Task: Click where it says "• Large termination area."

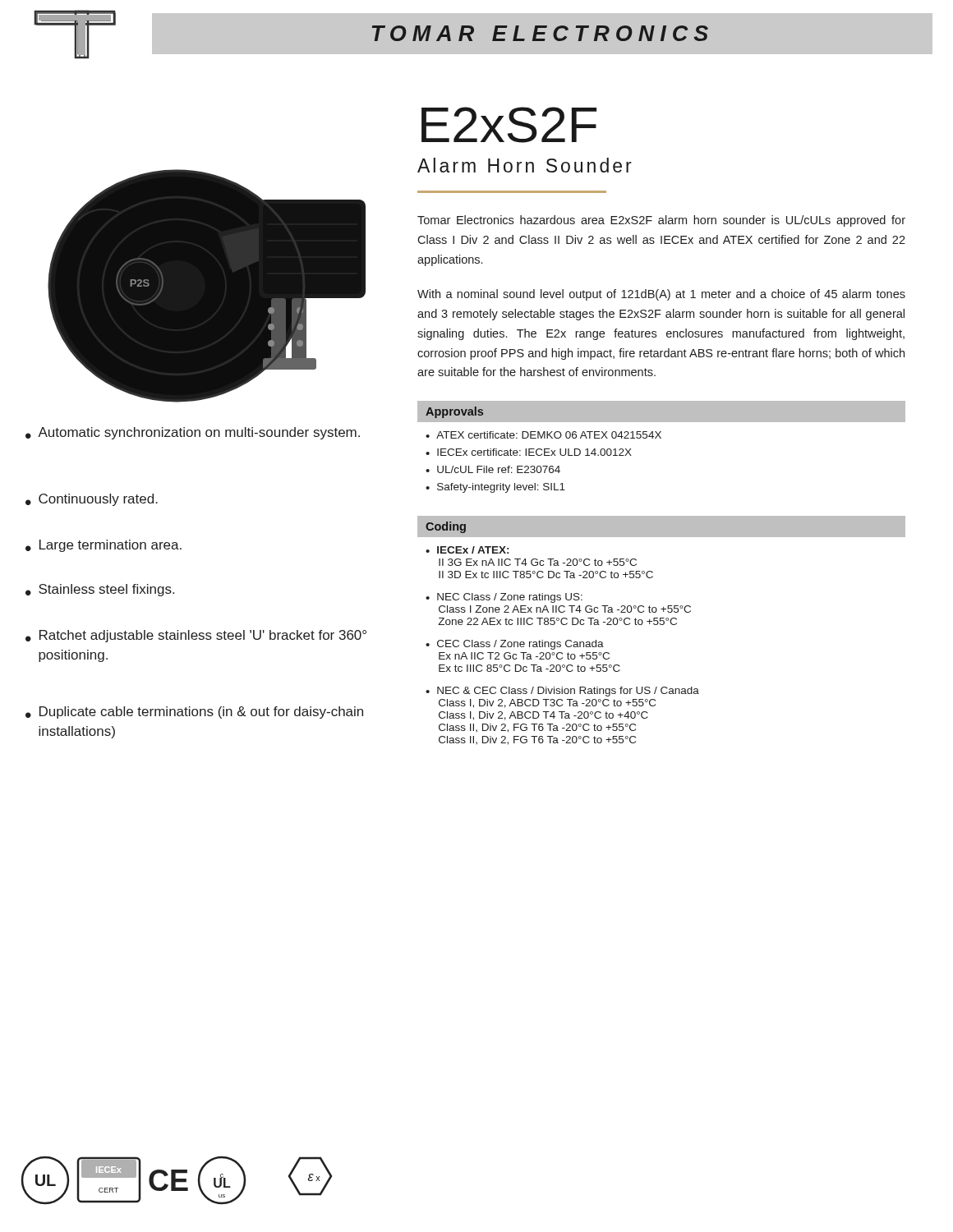Action: [x=104, y=548]
